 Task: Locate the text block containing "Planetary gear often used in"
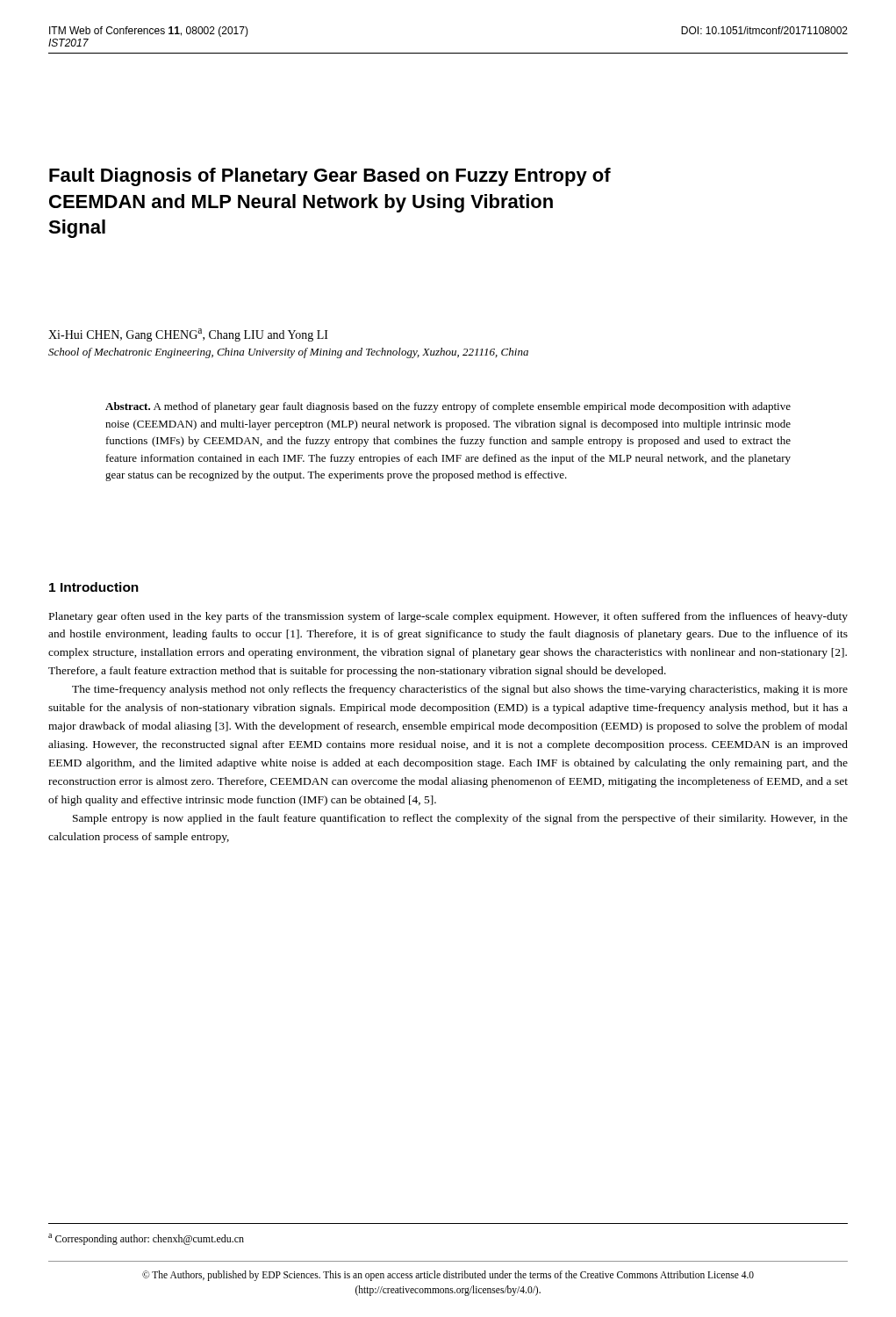448,643
